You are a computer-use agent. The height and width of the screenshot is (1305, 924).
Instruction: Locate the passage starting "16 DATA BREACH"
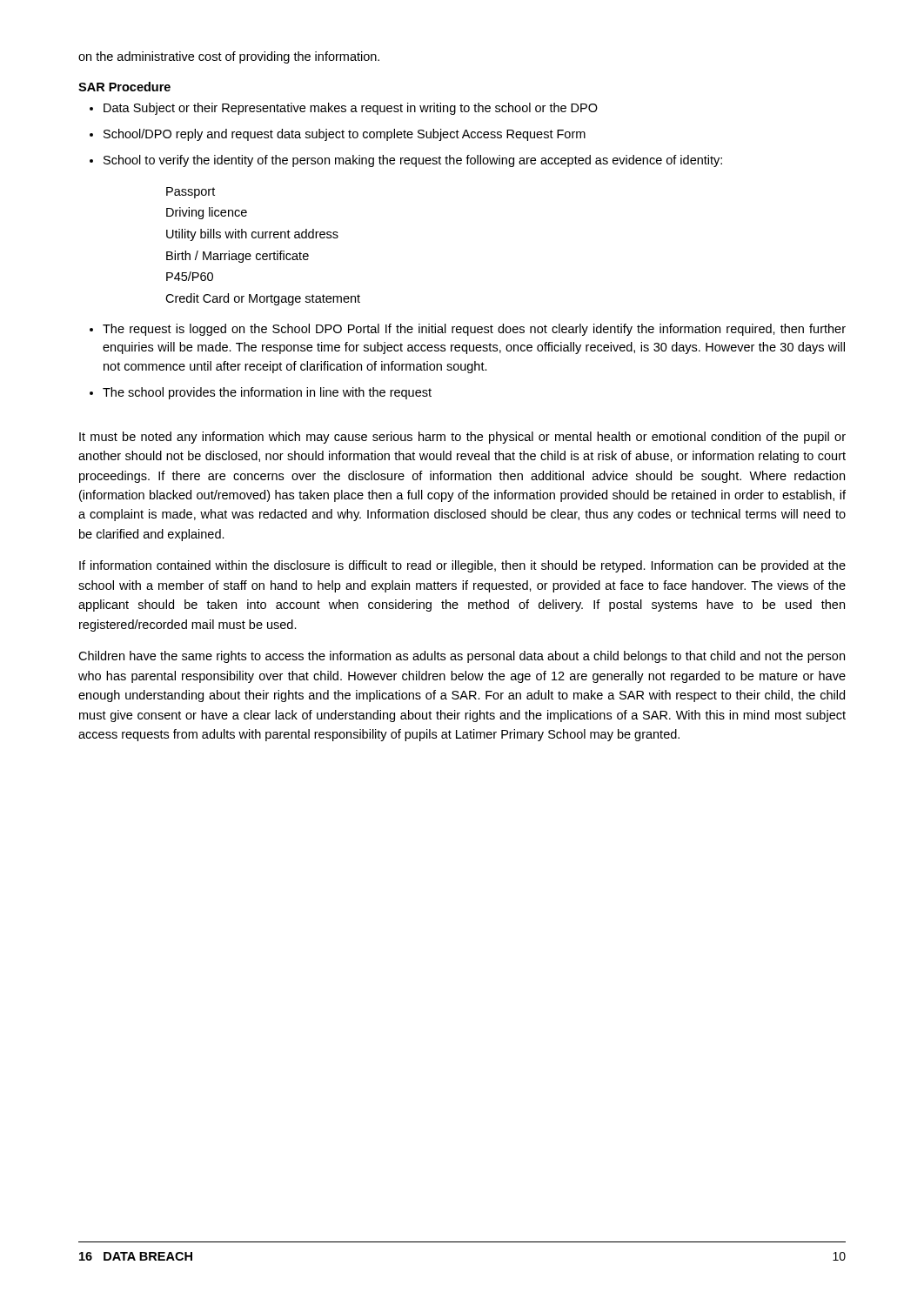[x=136, y=1256]
